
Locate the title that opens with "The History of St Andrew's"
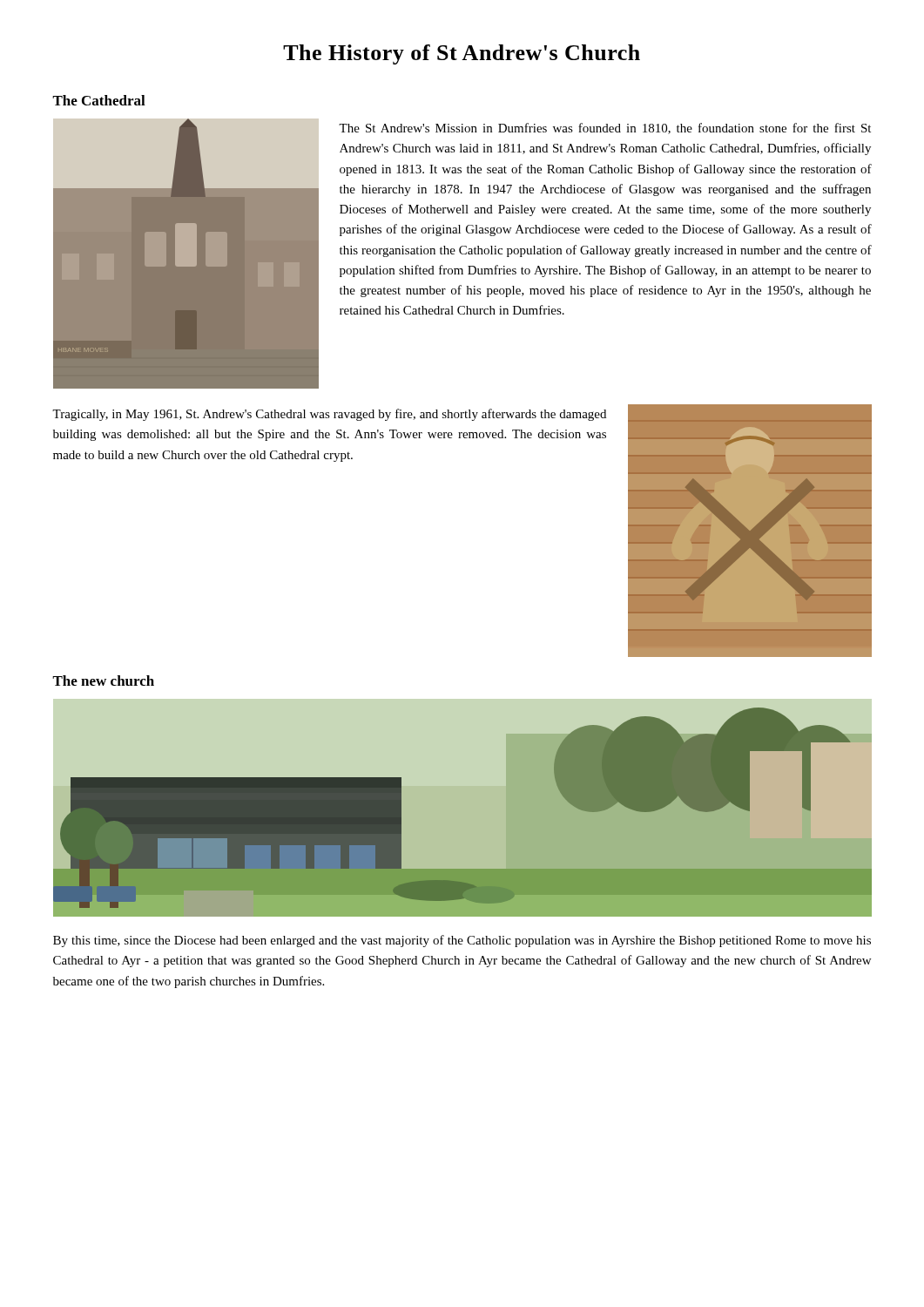(462, 49)
